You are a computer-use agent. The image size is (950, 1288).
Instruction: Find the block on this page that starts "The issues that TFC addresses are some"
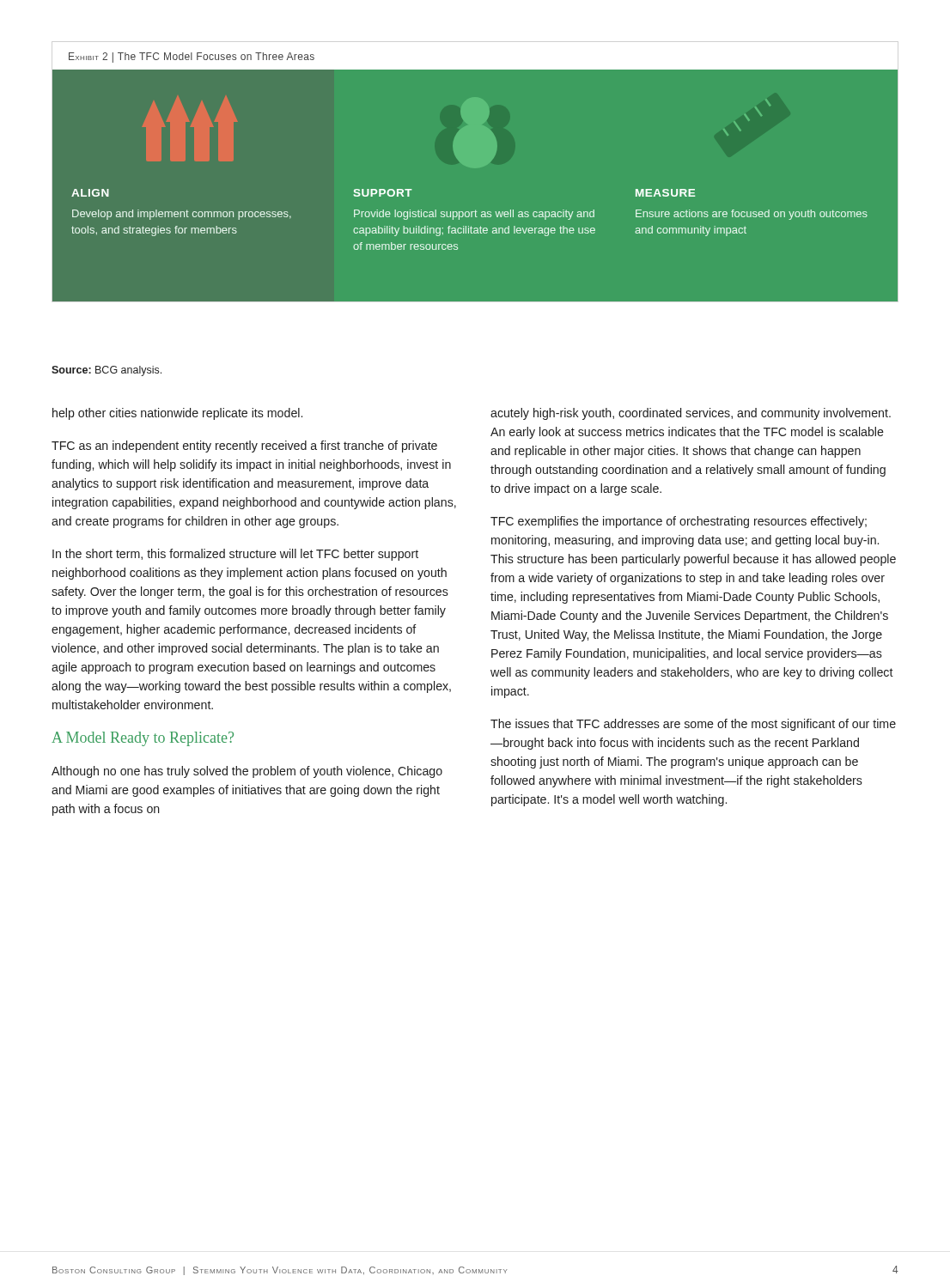point(693,762)
